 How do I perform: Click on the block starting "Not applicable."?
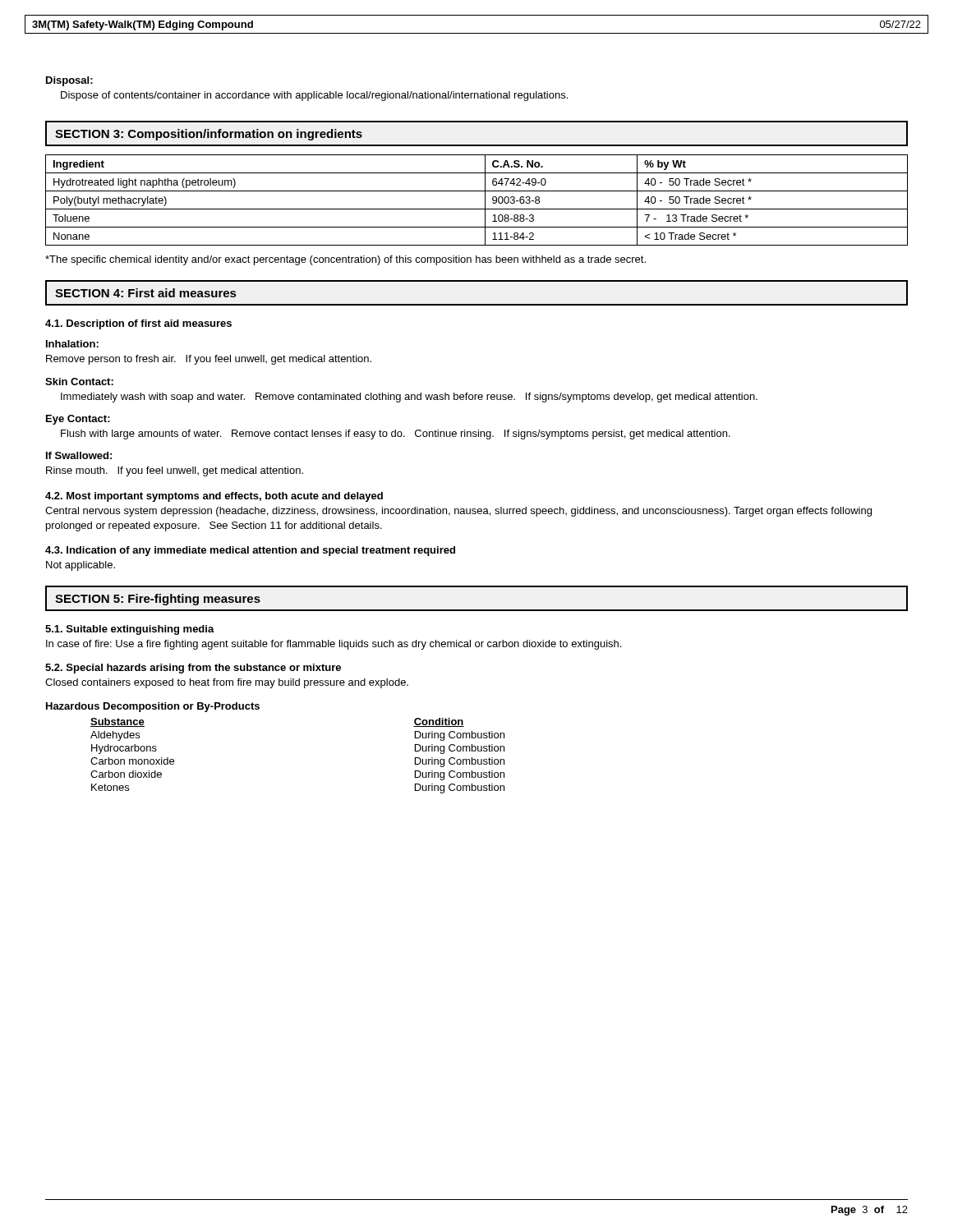click(81, 566)
